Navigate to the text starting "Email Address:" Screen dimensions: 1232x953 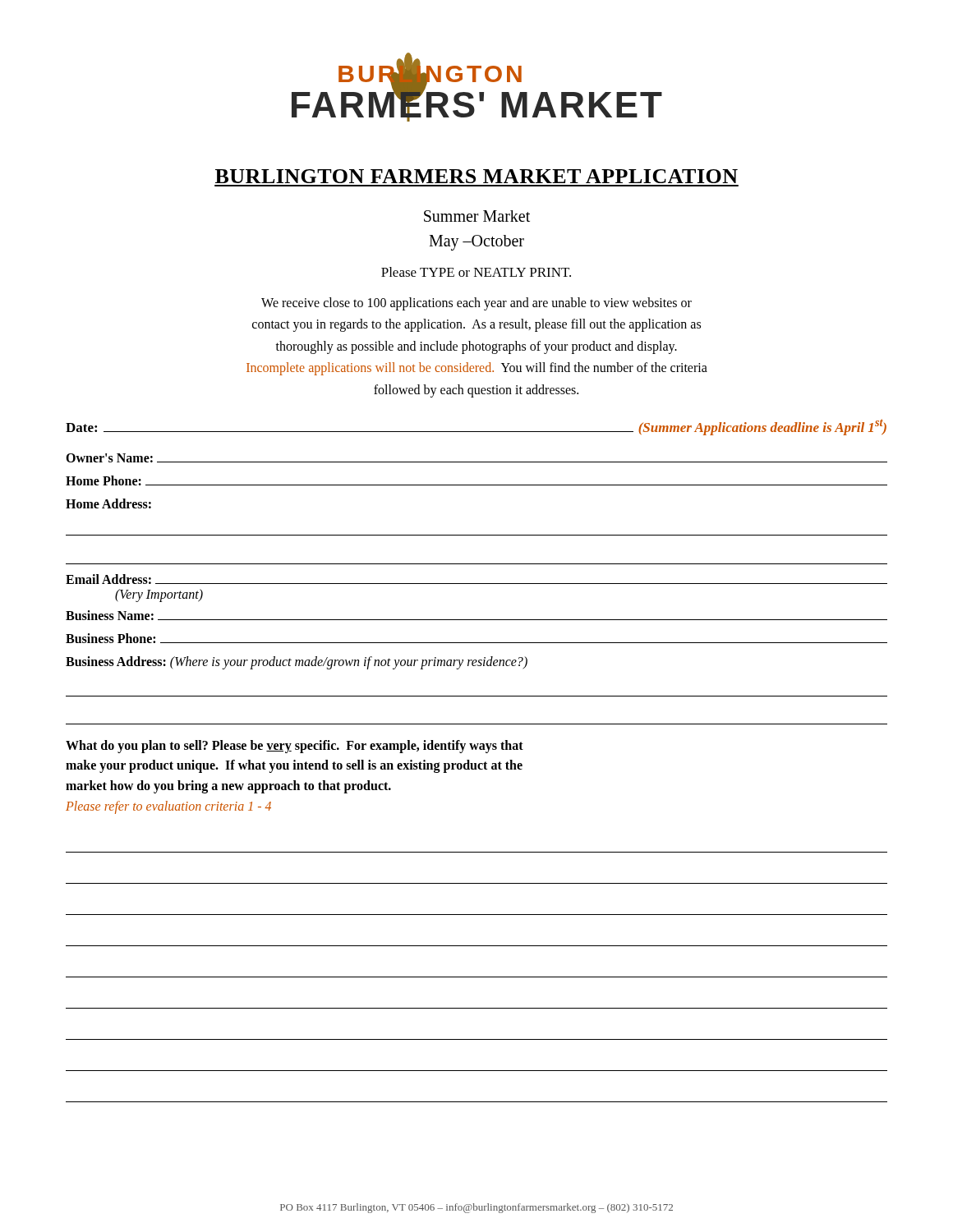(x=476, y=580)
